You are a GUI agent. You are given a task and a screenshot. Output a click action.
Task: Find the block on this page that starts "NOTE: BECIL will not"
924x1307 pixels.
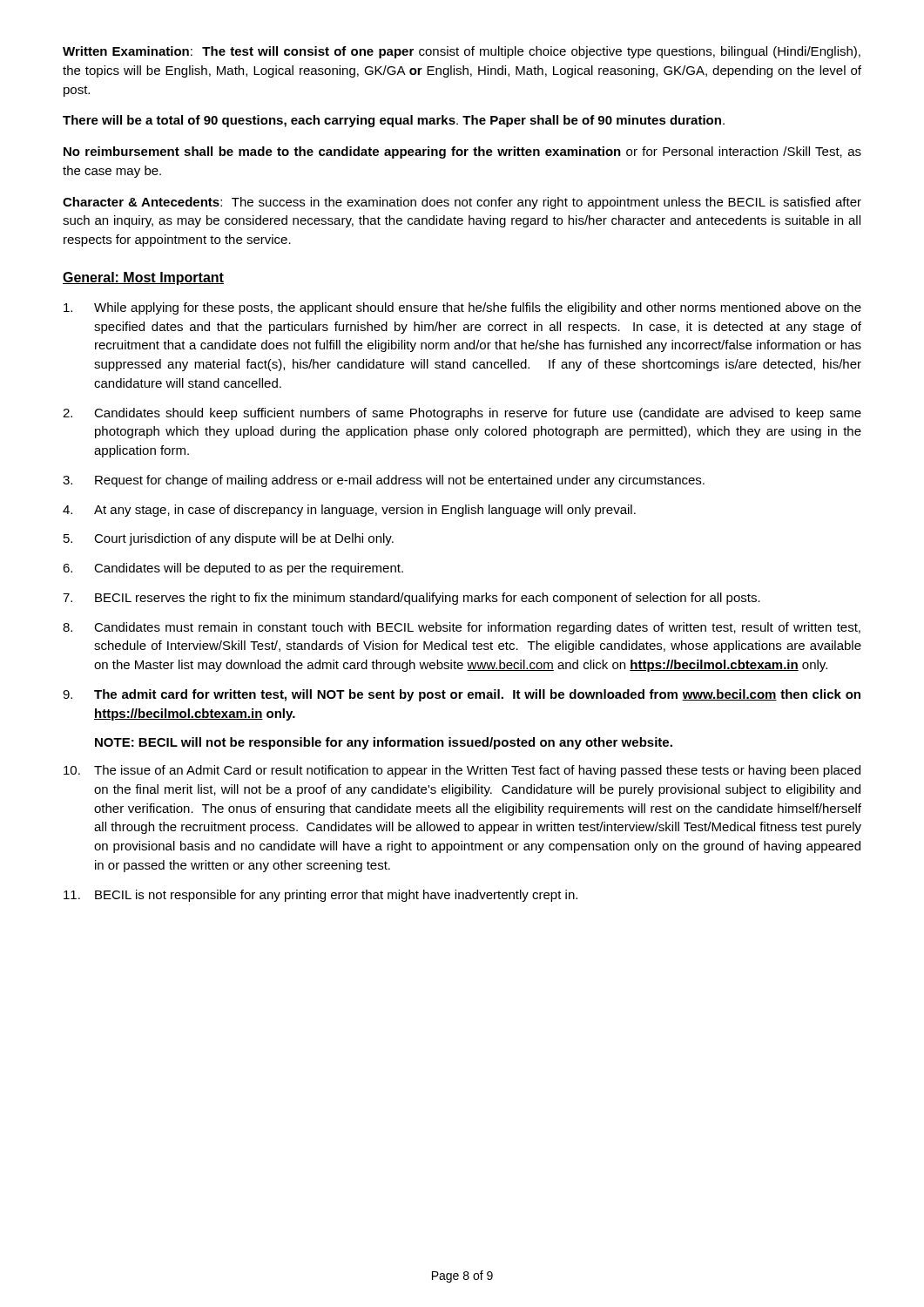[x=384, y=742]
